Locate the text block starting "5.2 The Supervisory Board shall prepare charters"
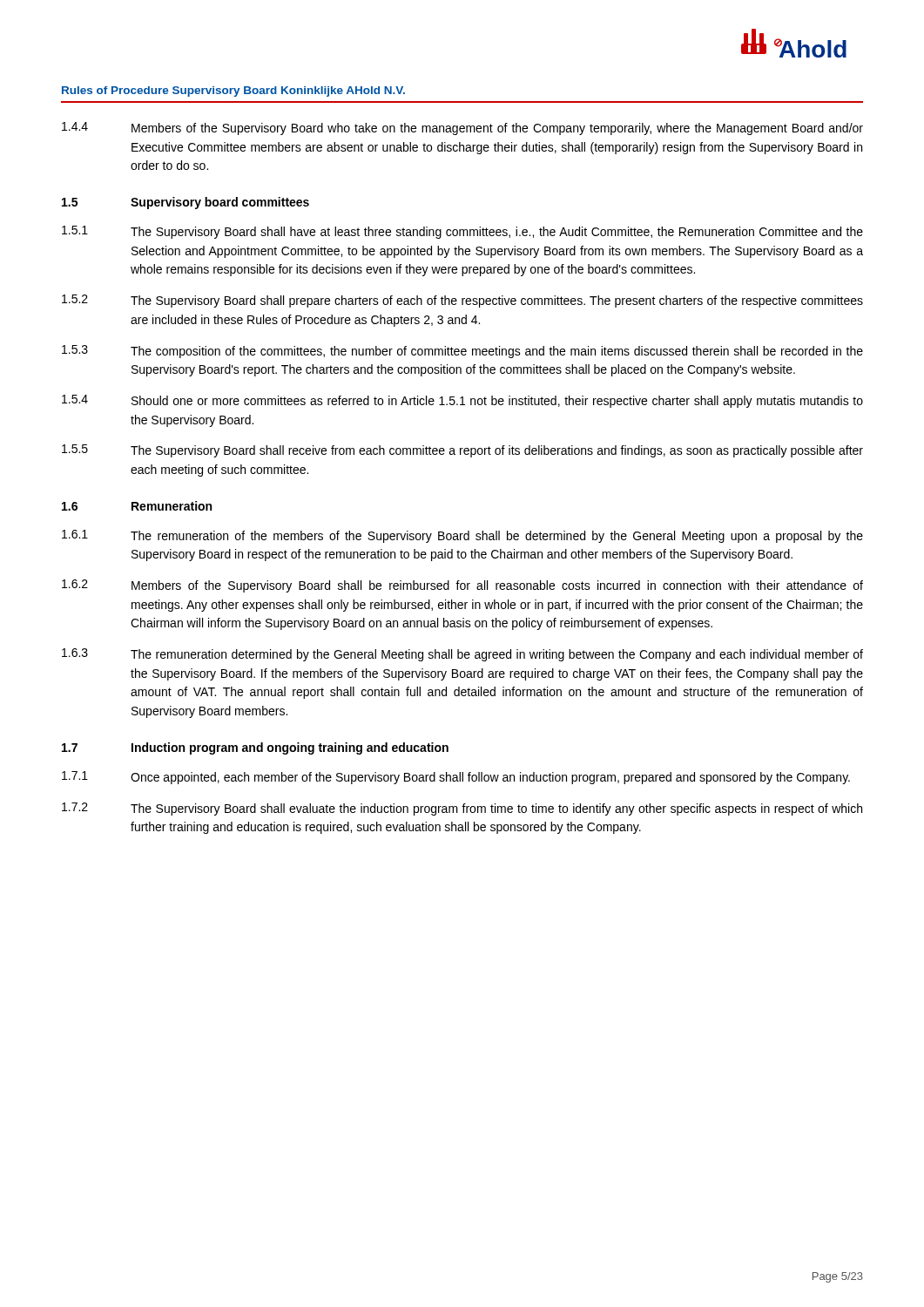This screenshot has width=924, height=1307. [462, 311]
